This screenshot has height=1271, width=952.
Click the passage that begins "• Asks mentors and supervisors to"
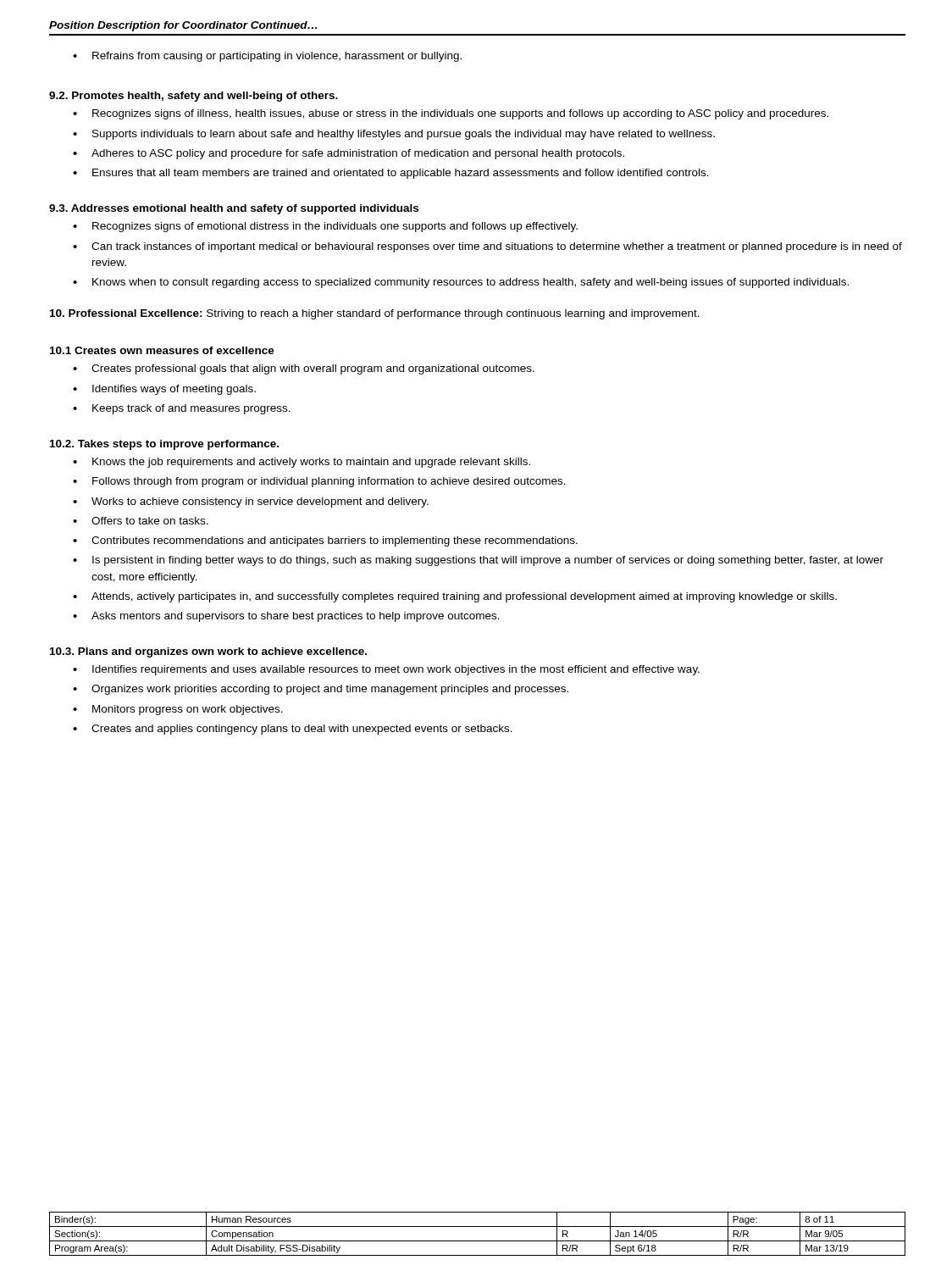pyautogui.click(x=489, y=616)
